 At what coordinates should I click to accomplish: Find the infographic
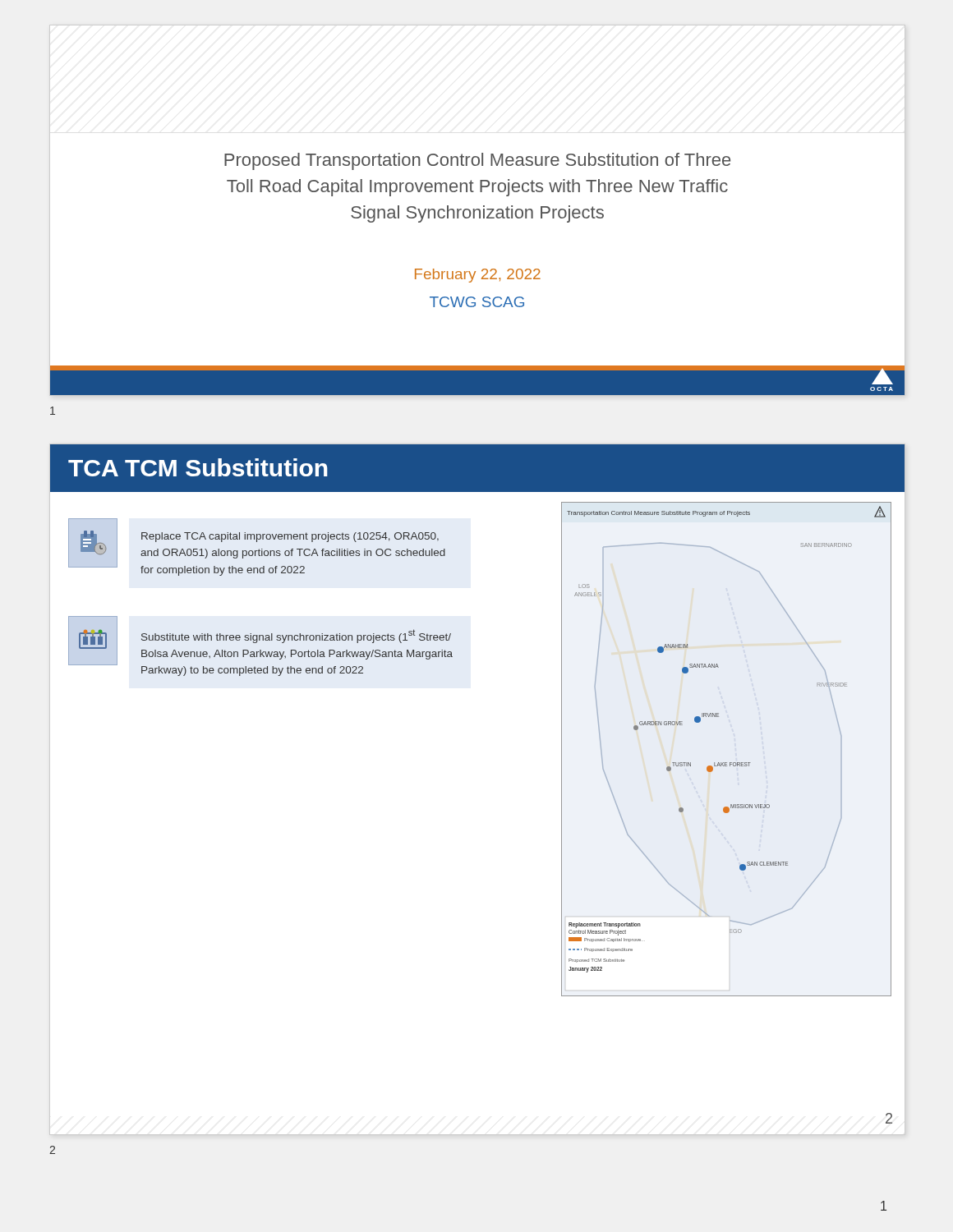tap(477, 789)
